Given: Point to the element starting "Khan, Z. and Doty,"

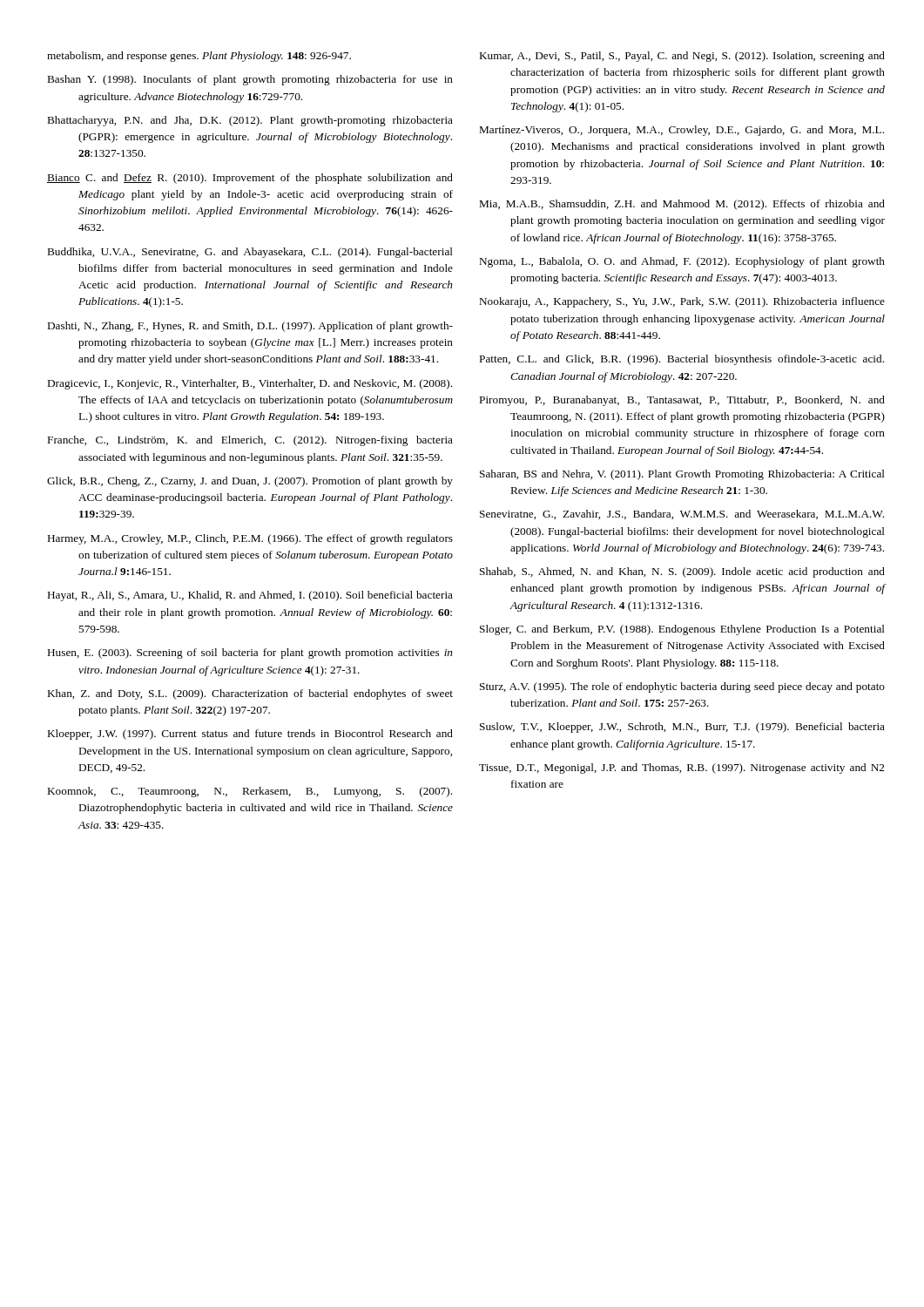Looking at the screenshot, I should coord(250,701).
